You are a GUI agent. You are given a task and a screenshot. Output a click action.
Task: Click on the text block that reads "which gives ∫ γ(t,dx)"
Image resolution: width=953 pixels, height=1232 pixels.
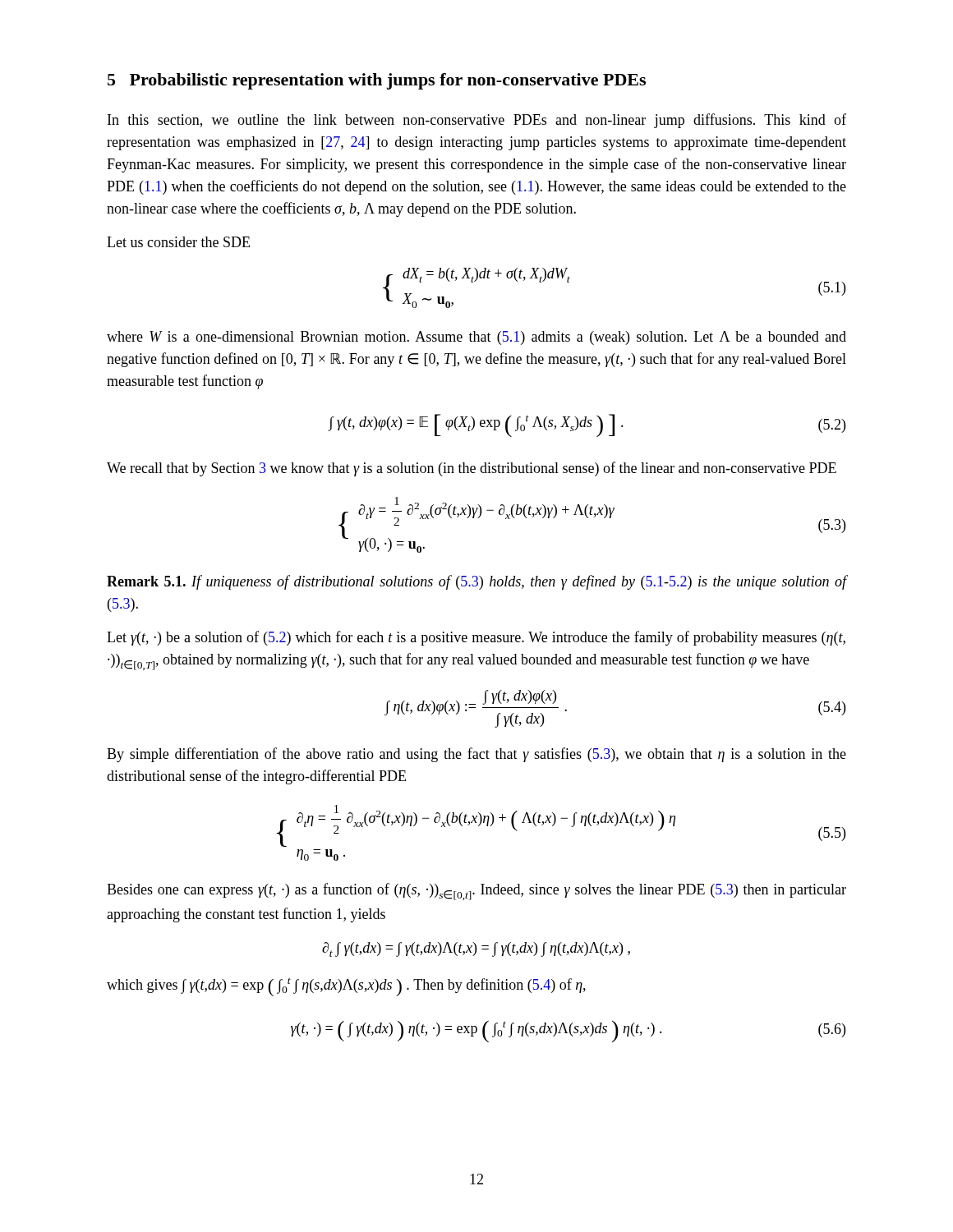click(347, 985)
